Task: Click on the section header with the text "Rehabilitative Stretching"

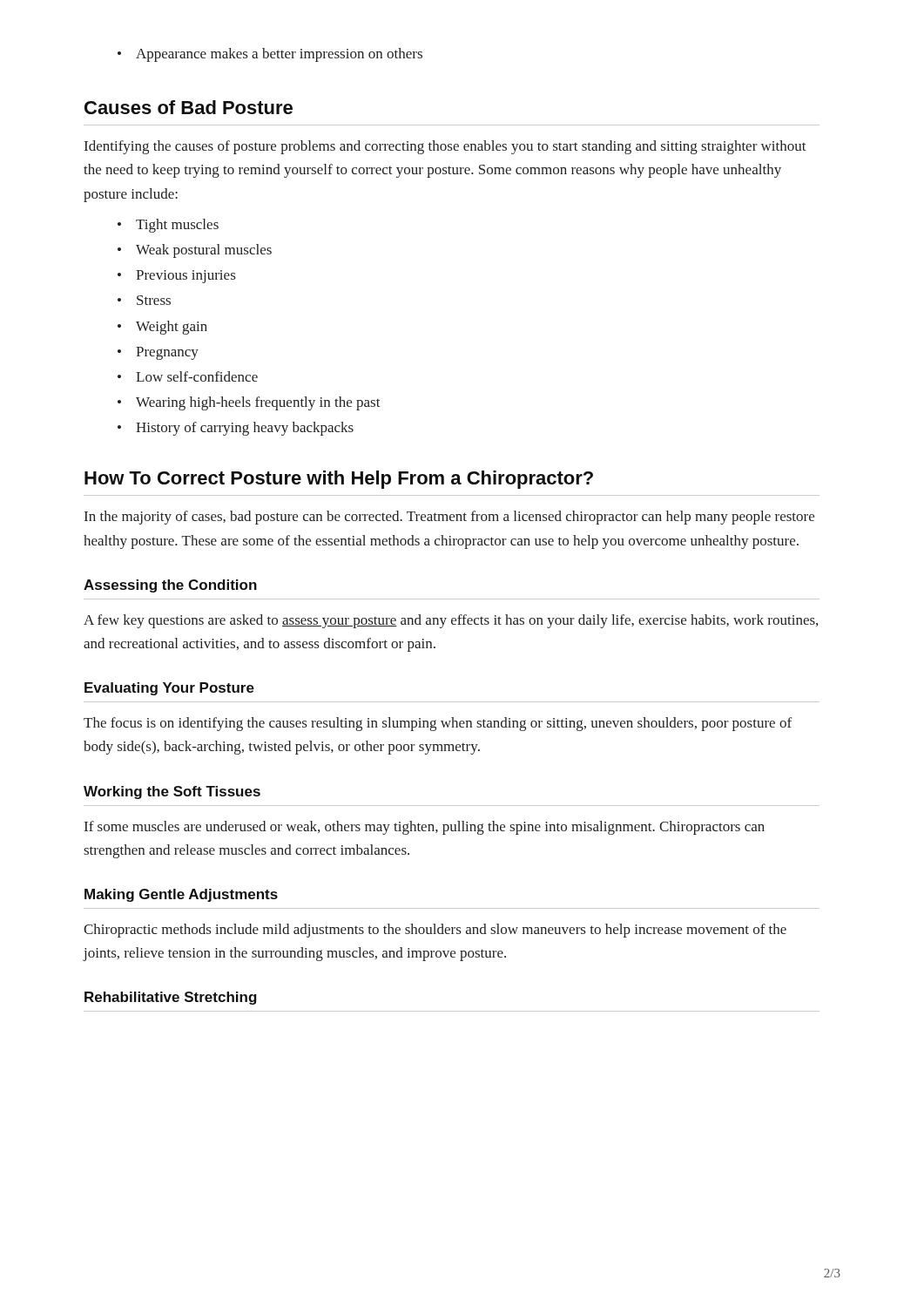Action: (170, 998)
